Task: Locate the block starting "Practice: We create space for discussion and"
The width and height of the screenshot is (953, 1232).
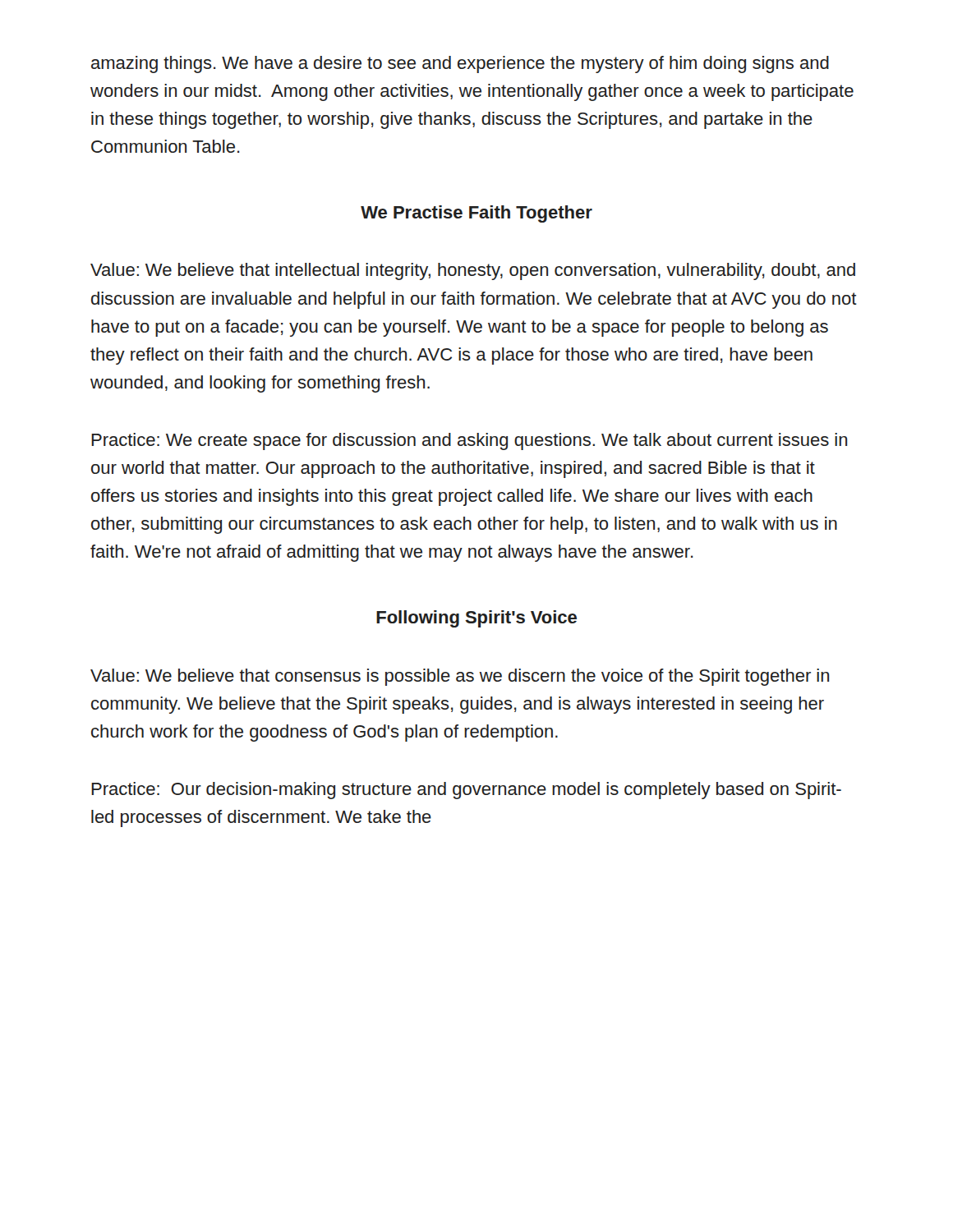Action: (469, 496)
